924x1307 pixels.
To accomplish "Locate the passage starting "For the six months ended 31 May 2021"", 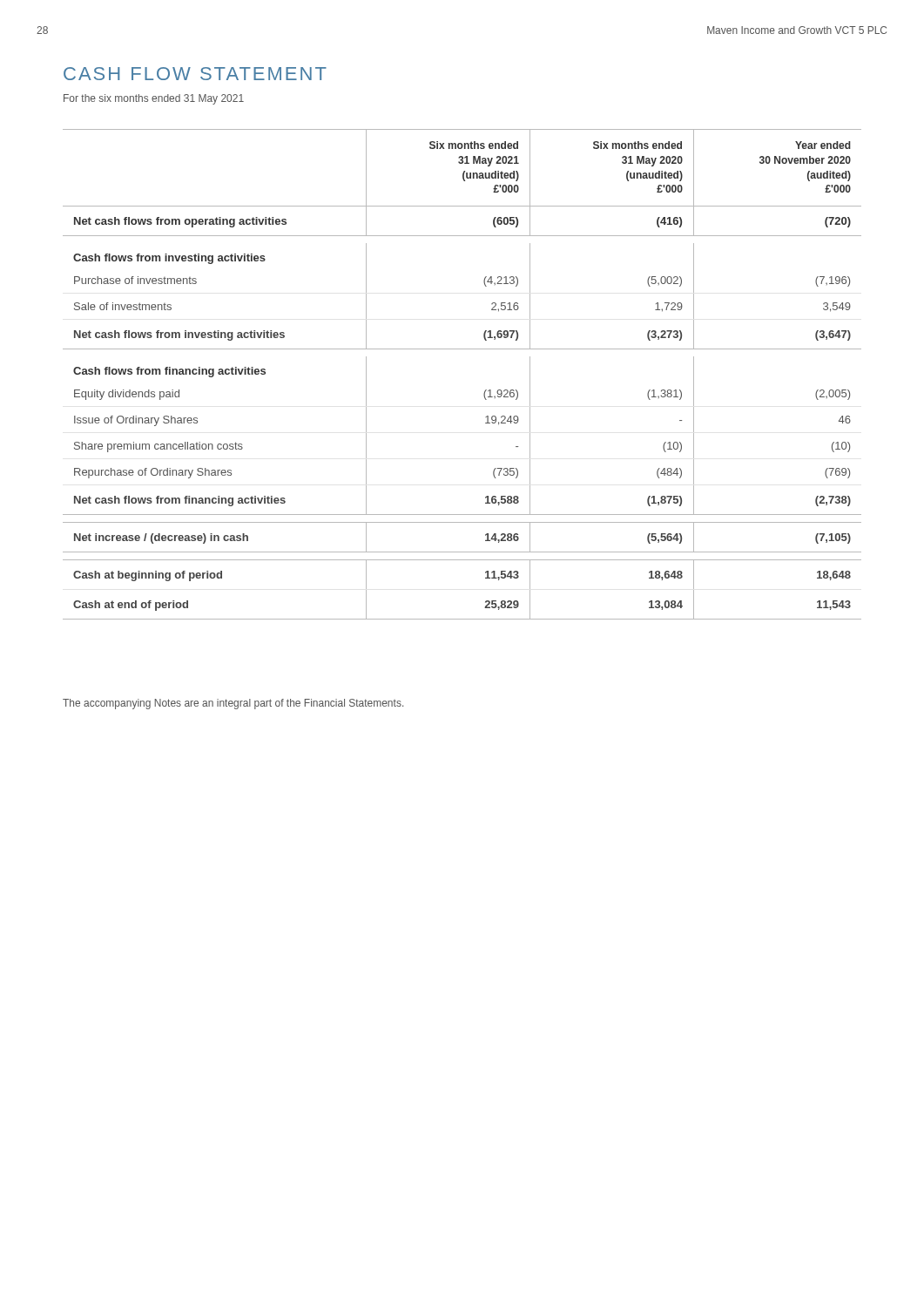I will coord(153,98).
